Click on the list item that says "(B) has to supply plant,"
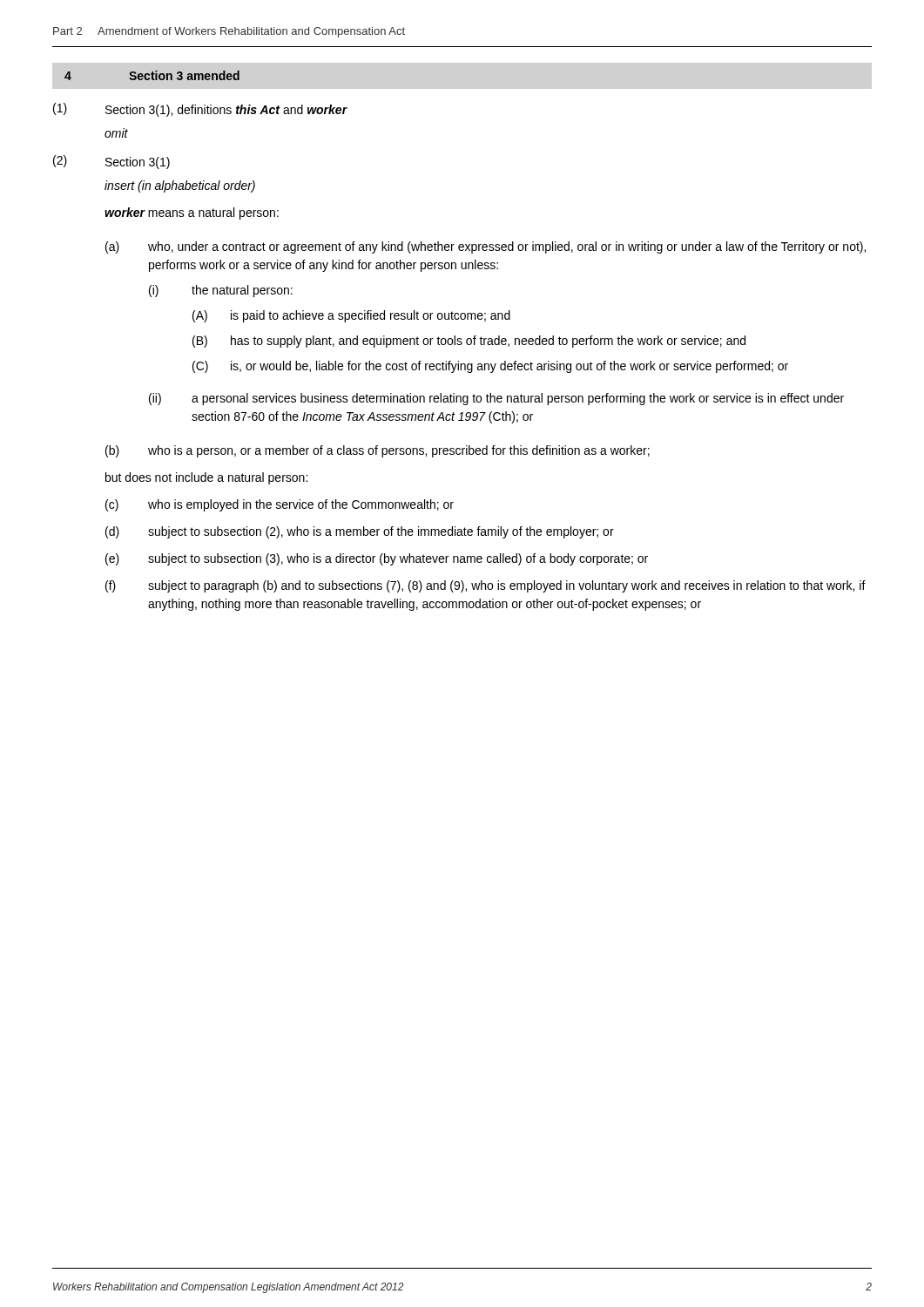Screen dimensions: 1307x924 tap(532, 341)
